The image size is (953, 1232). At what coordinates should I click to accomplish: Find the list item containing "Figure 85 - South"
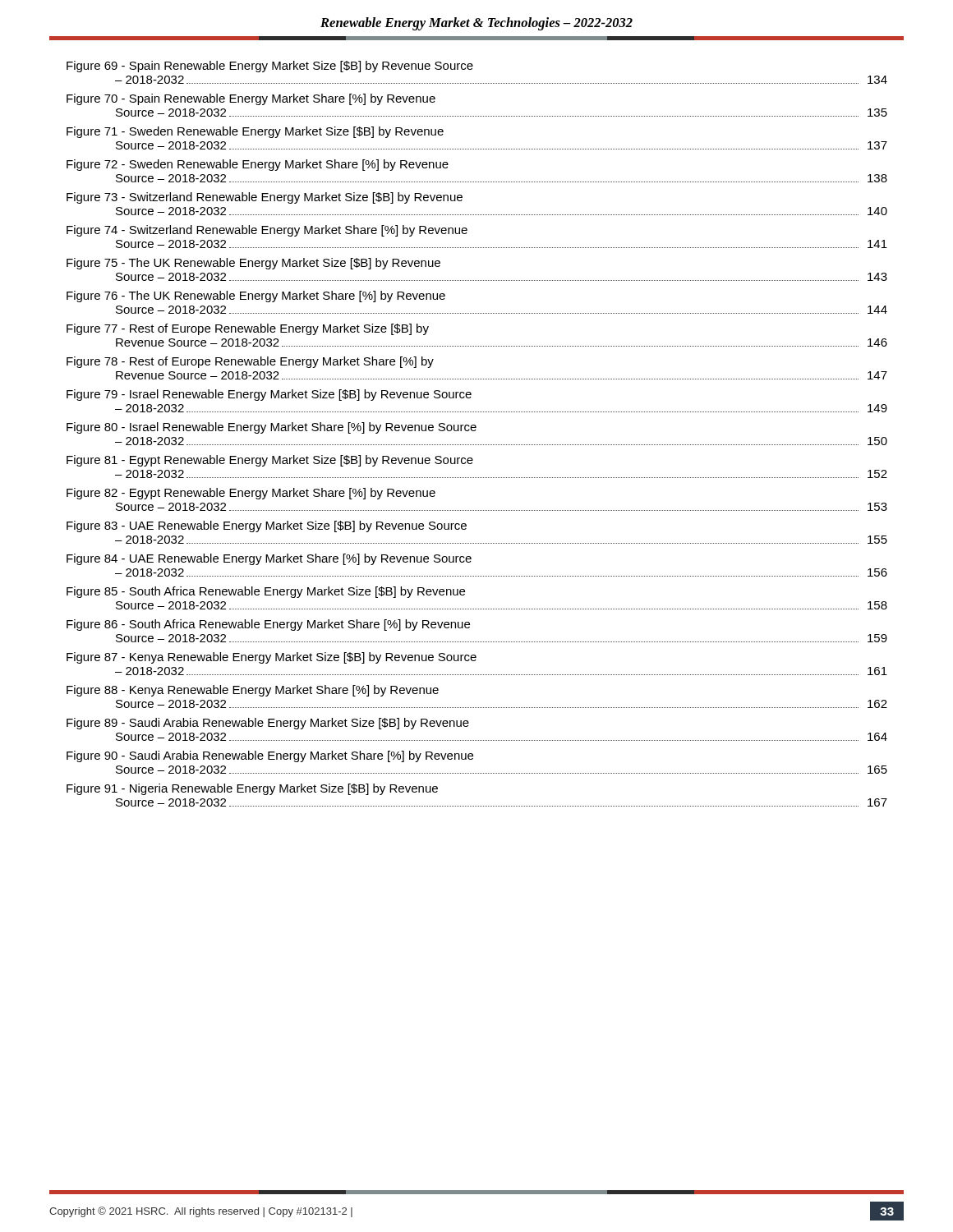(x=476, y=598)
